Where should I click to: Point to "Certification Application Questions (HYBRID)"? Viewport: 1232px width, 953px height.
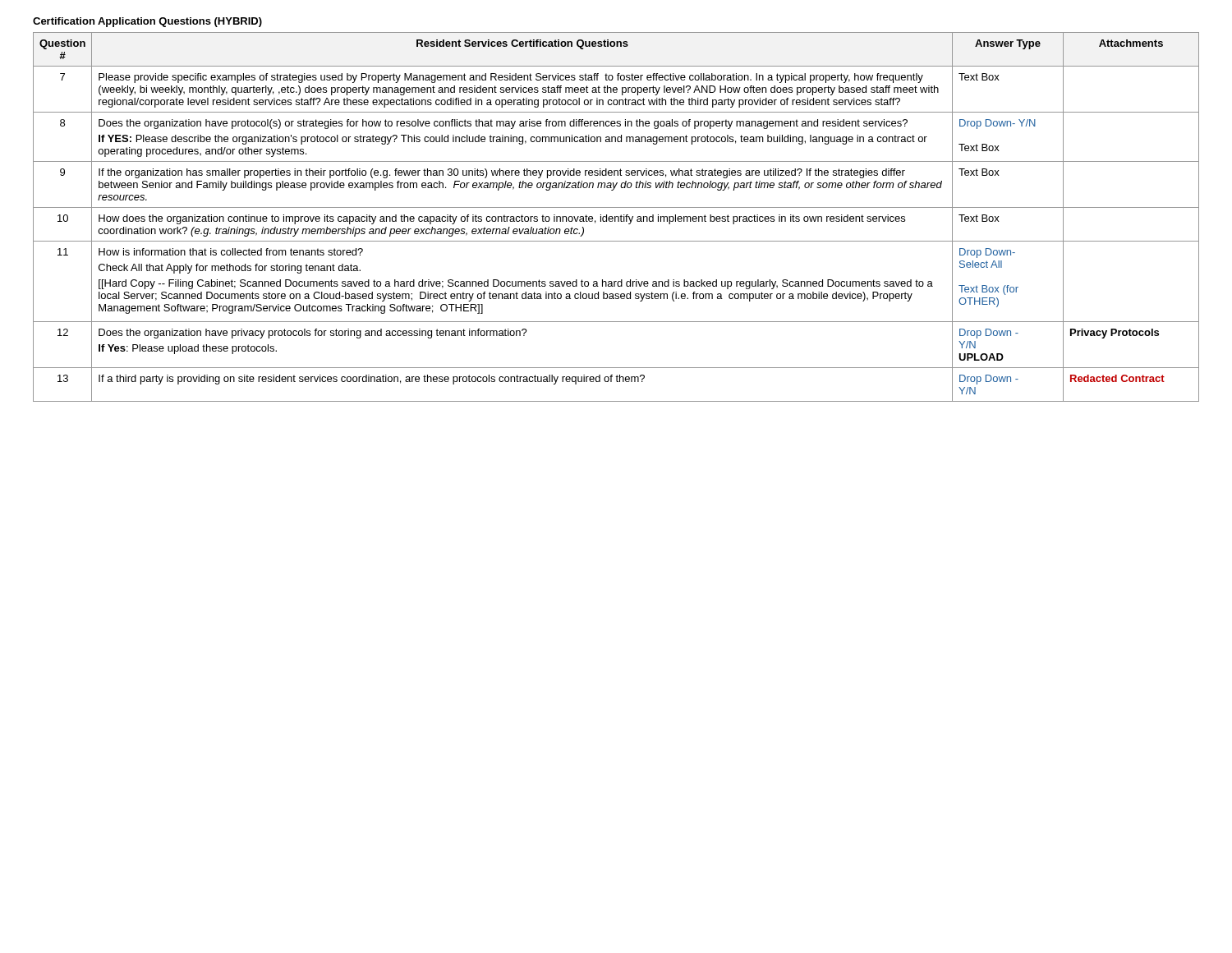click(x=147, y=21)
